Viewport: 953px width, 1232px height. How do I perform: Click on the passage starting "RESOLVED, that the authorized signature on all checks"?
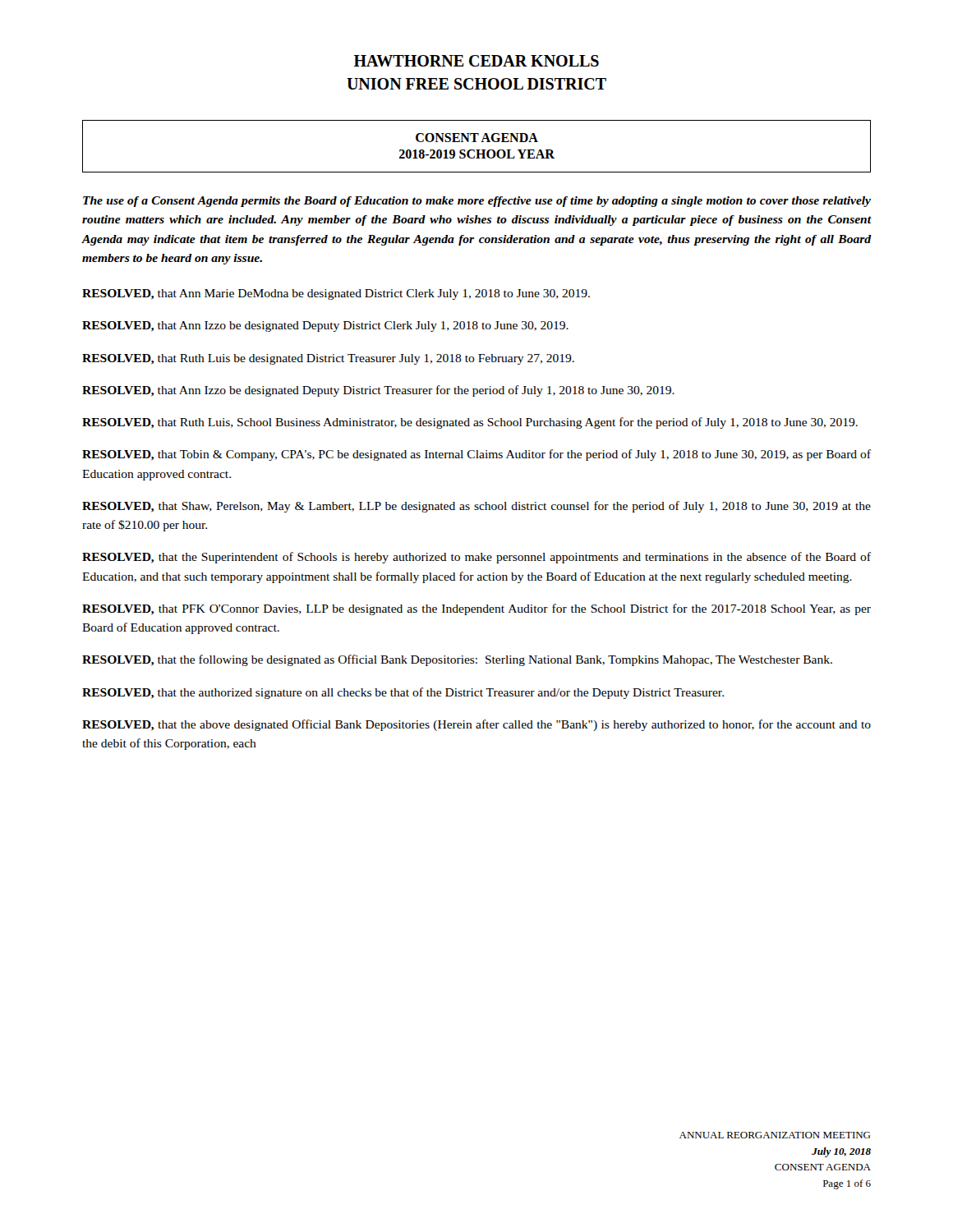(x=403, y=692)
